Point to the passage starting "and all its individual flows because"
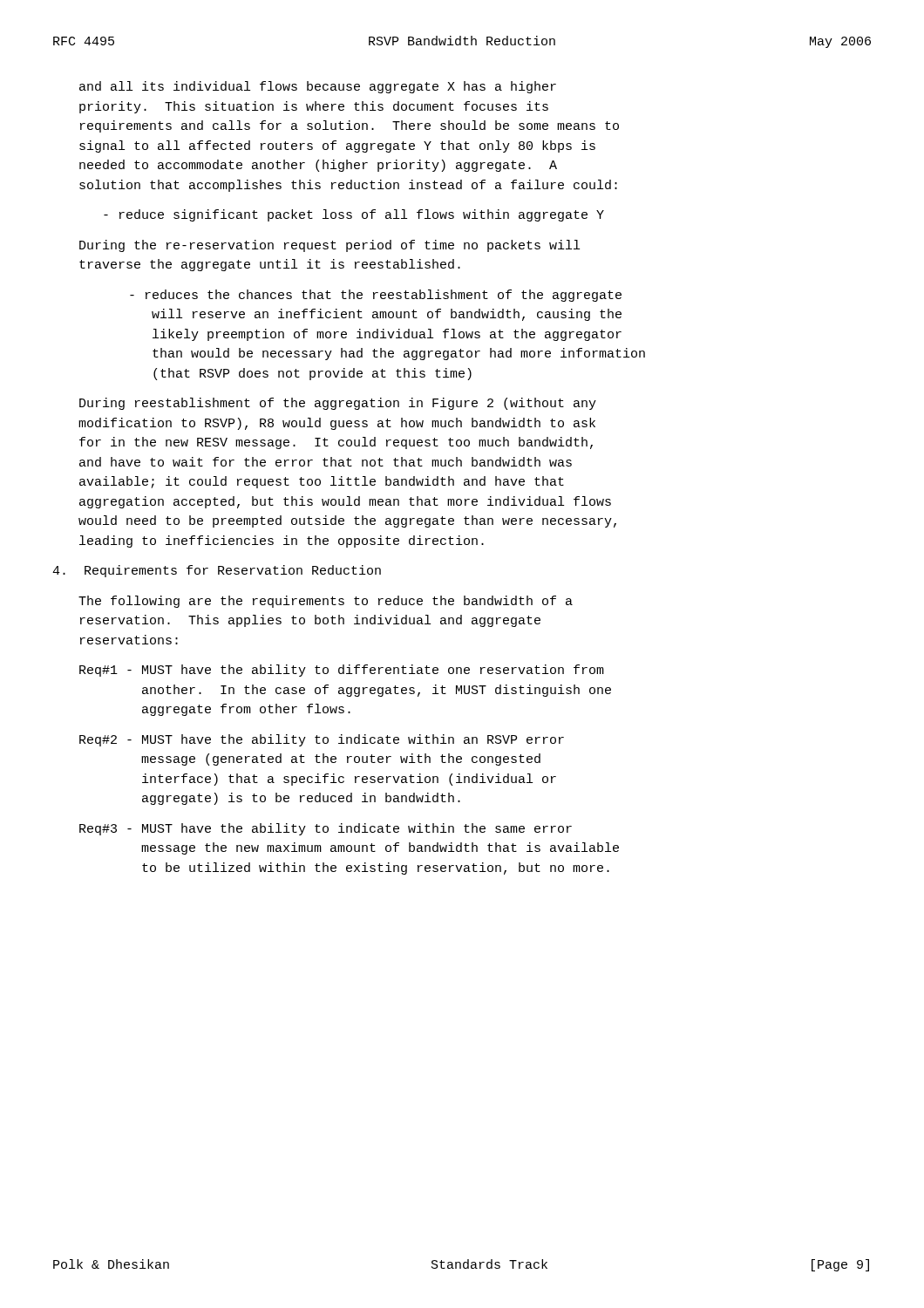This screenshot has width=924, height=1308. (462, 137)
